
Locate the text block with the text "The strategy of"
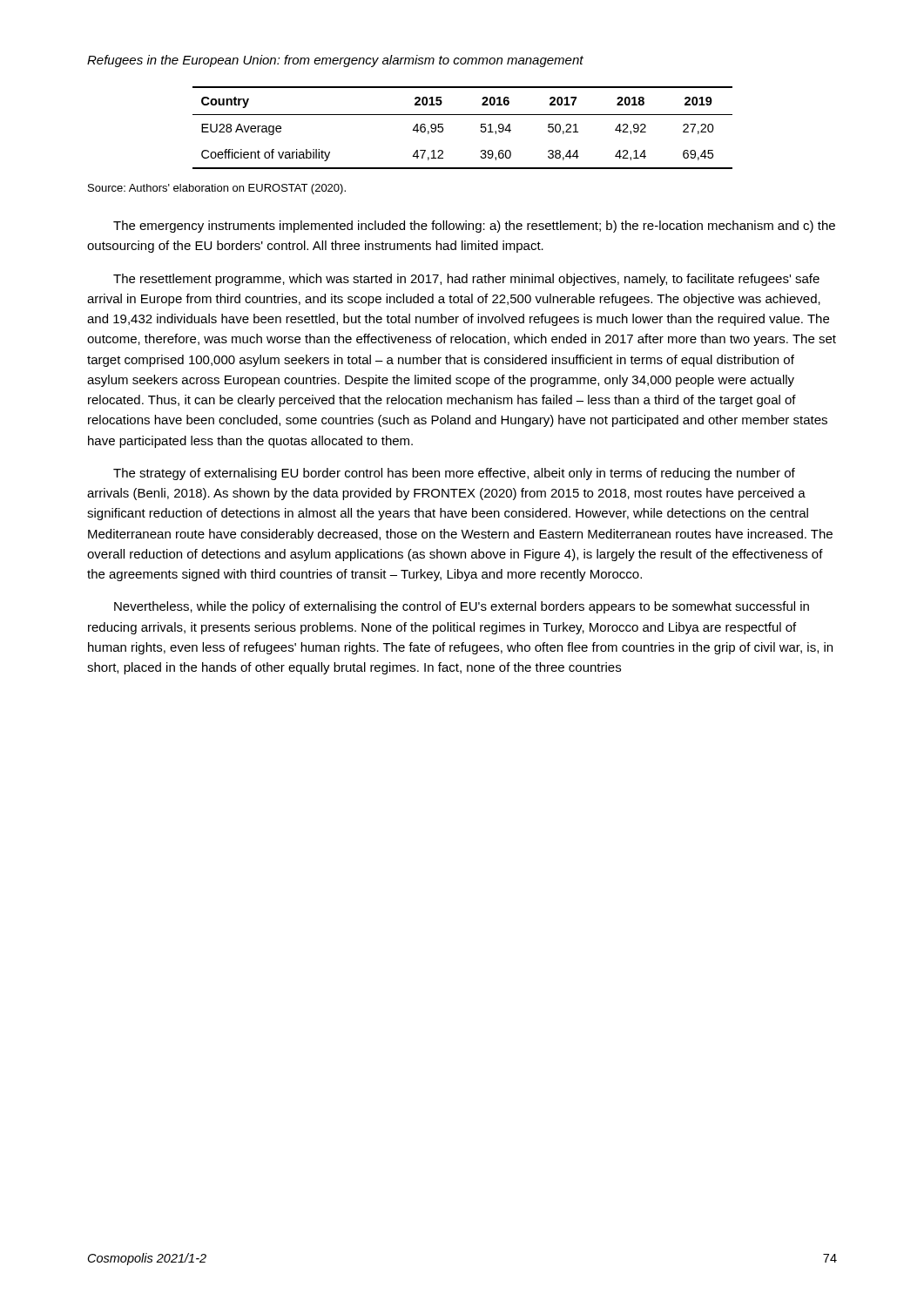460,523
